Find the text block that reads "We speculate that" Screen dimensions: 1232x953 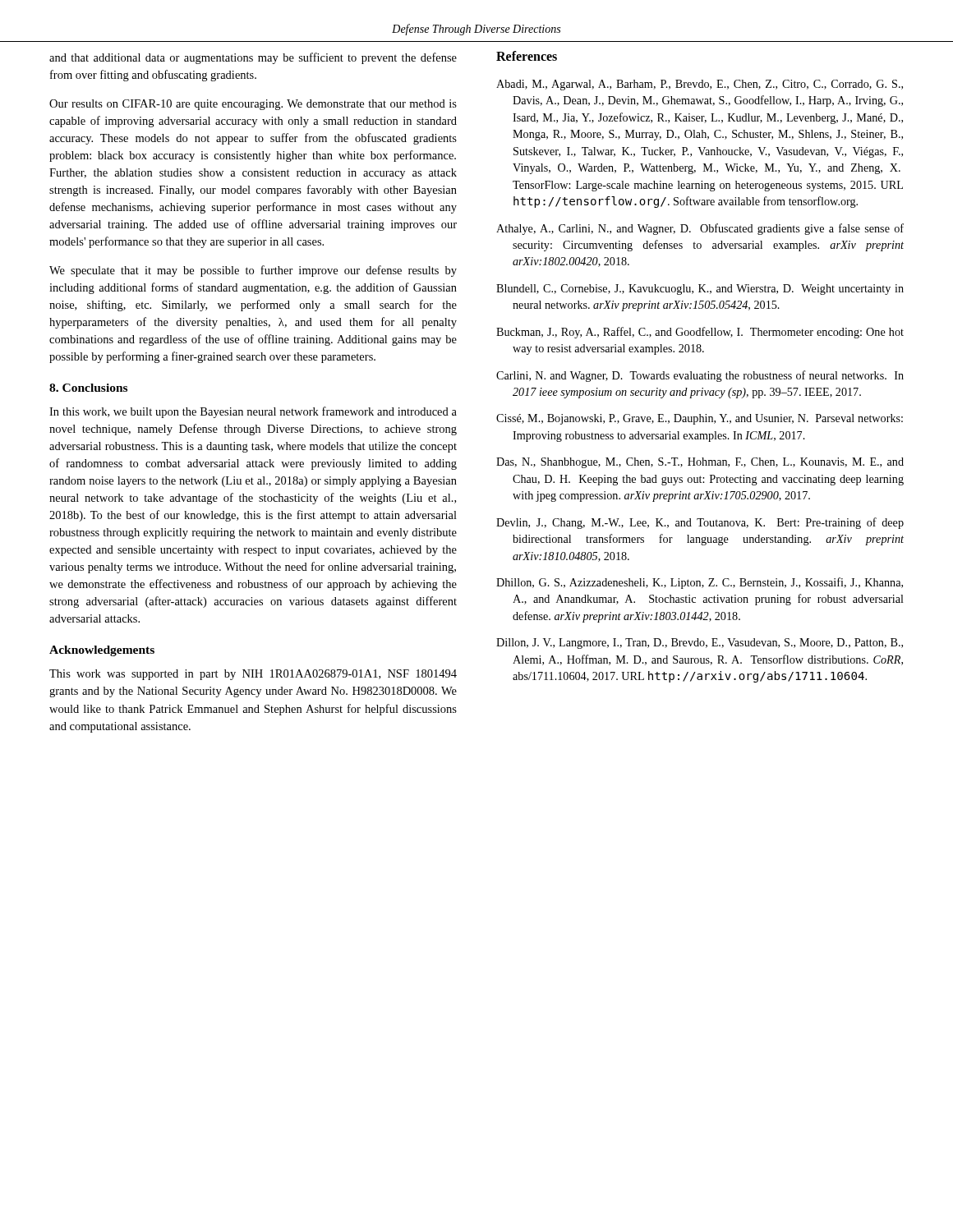tap(253, 313)
